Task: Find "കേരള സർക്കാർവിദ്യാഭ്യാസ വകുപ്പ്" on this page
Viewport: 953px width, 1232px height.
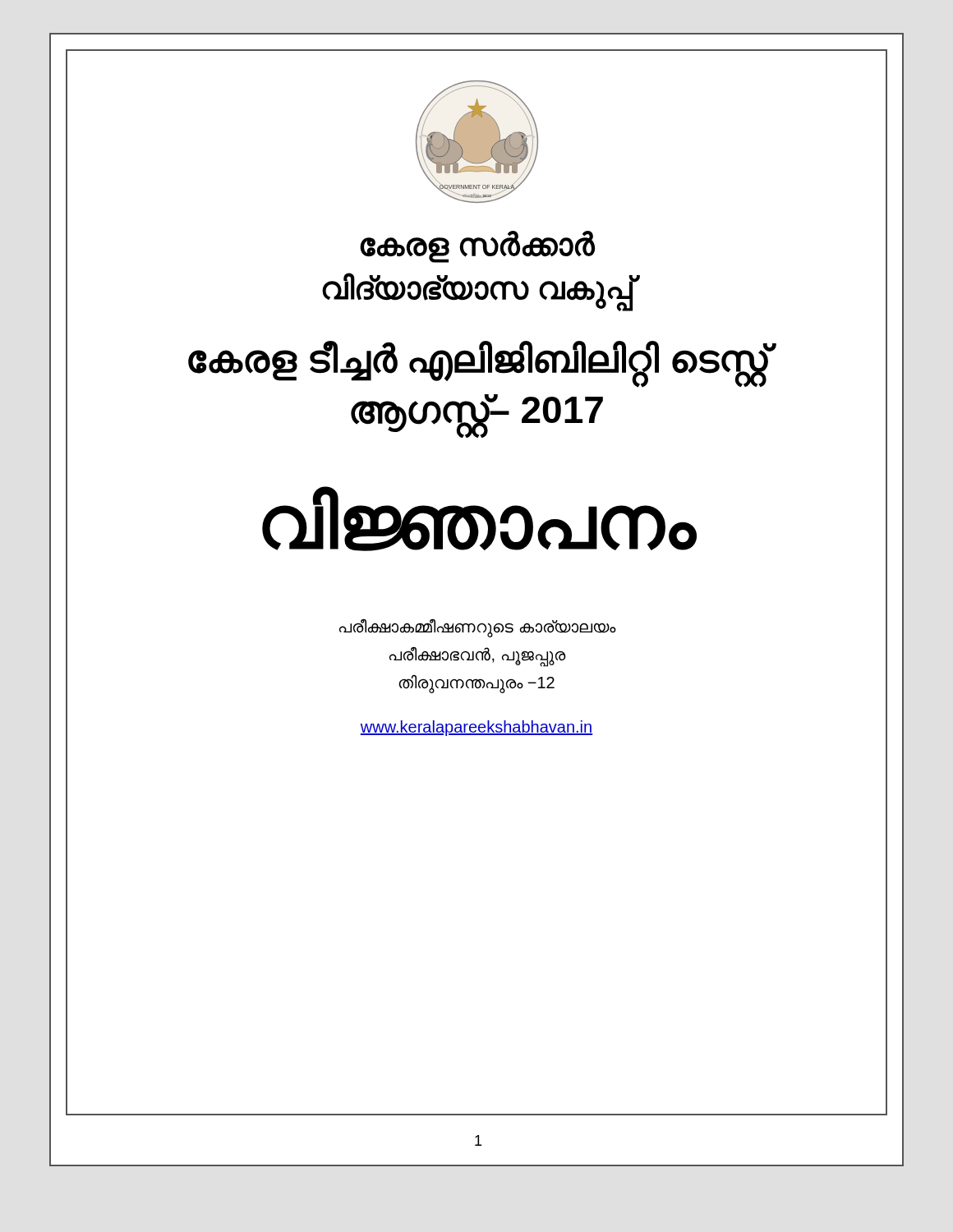Action: coord(476,267)
